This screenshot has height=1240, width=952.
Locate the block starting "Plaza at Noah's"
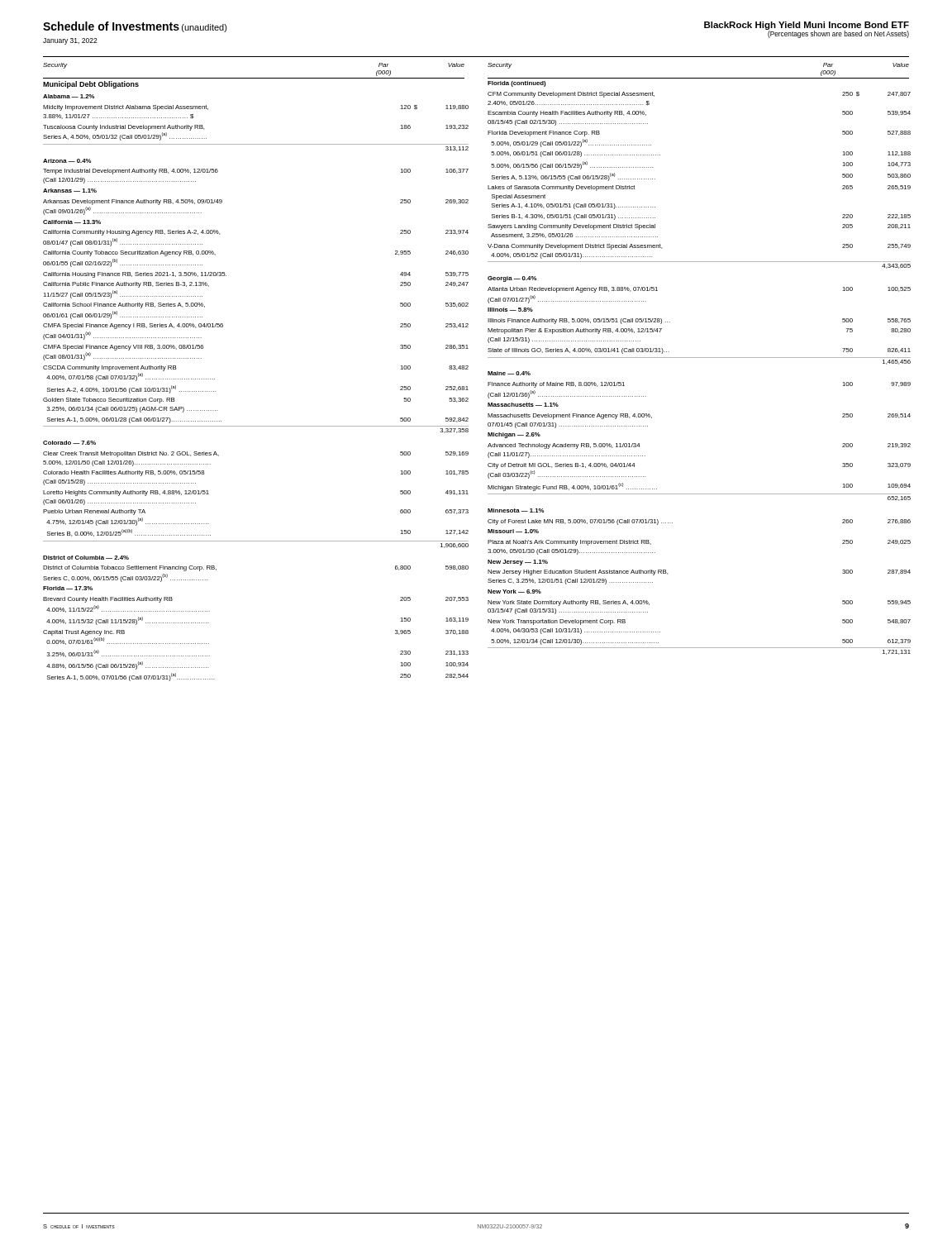(x=565, y=543)
